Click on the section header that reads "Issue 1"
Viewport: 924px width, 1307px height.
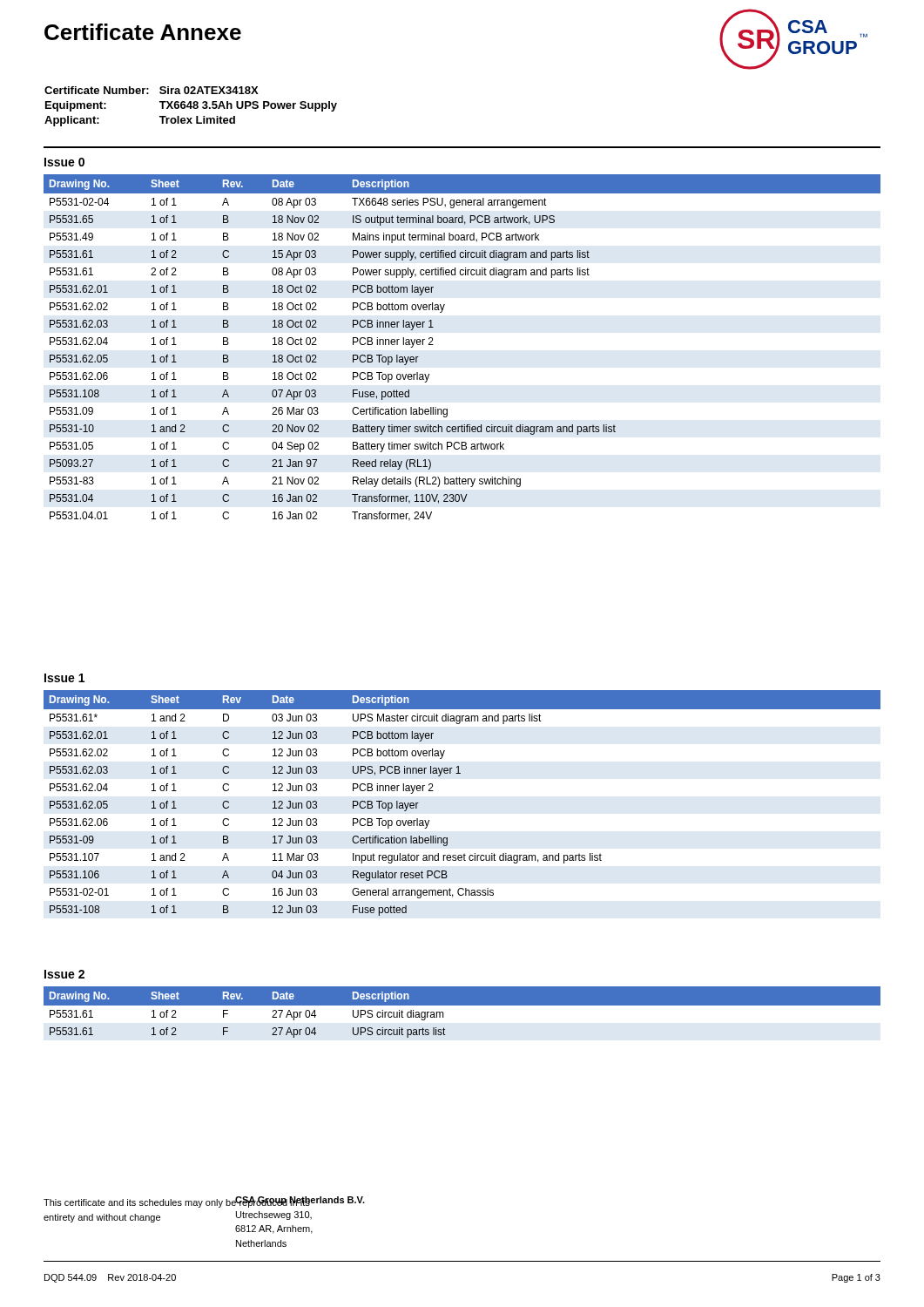point(64,678)
